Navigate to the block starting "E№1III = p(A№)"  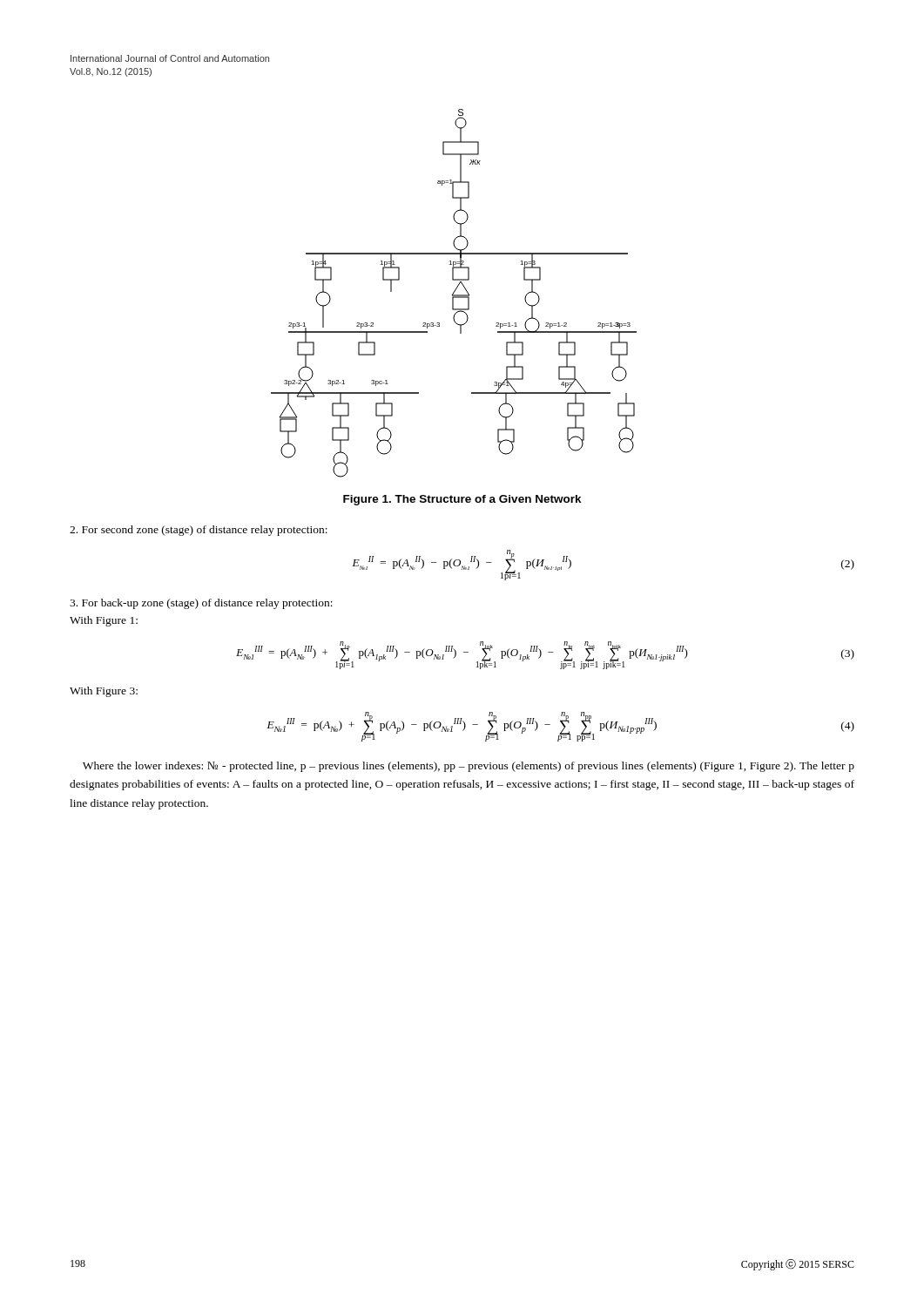pyautogui.click(x=561, y=726)
